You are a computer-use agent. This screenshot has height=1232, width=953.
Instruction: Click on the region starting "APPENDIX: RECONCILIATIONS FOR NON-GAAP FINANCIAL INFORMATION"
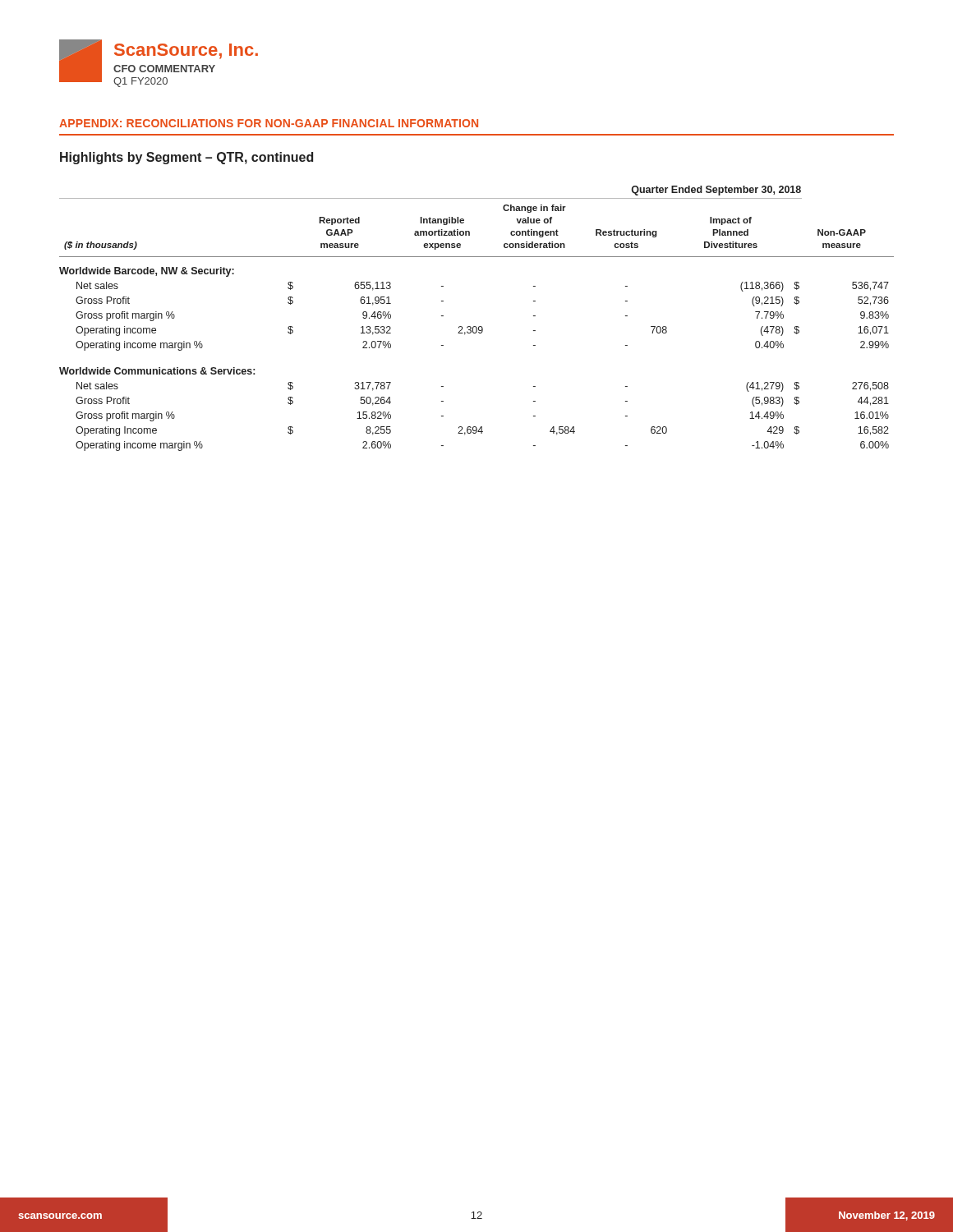tap(269, 124)
